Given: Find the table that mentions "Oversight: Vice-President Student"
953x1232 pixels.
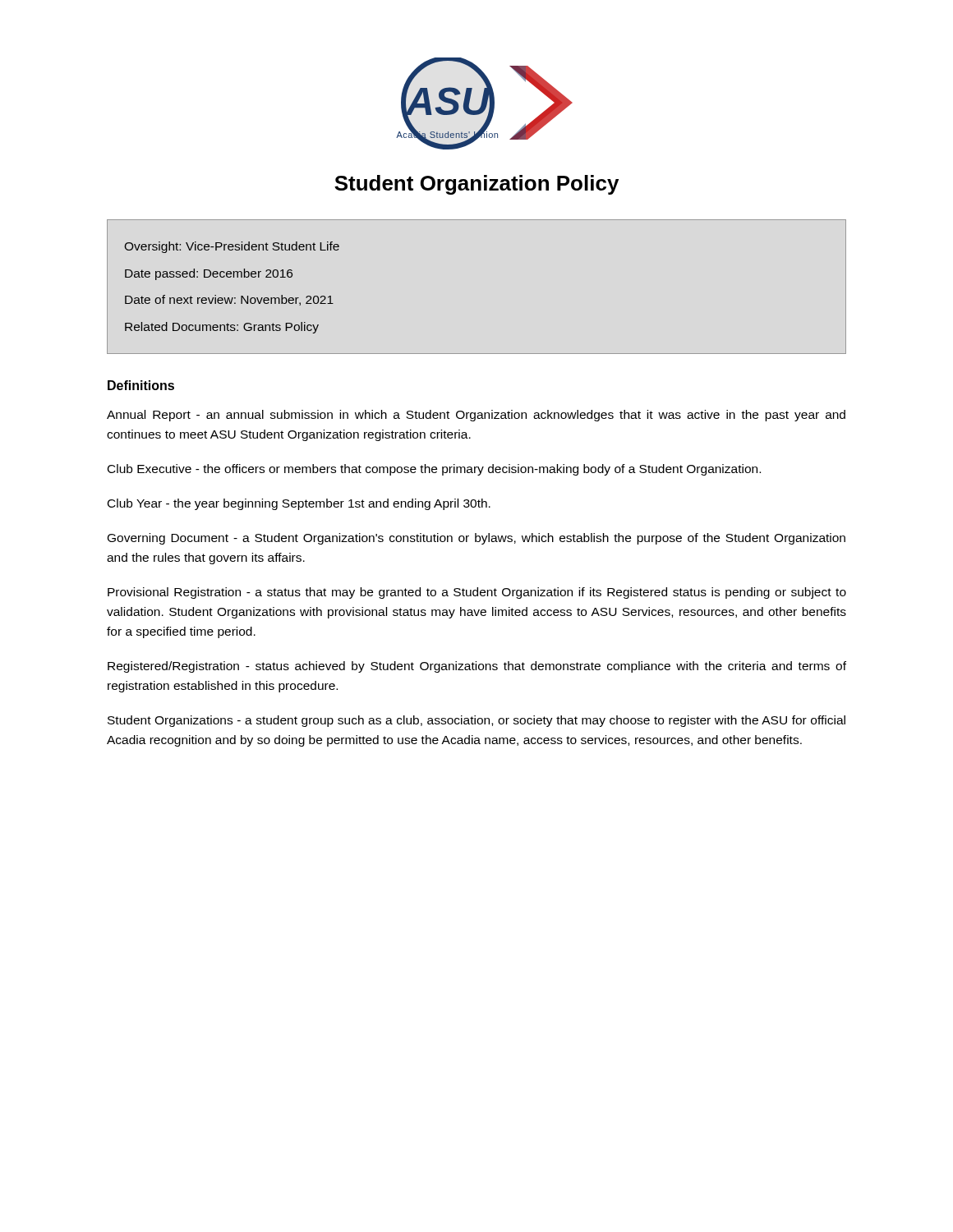Looking at the screenshot, I should tap(476, 287).
